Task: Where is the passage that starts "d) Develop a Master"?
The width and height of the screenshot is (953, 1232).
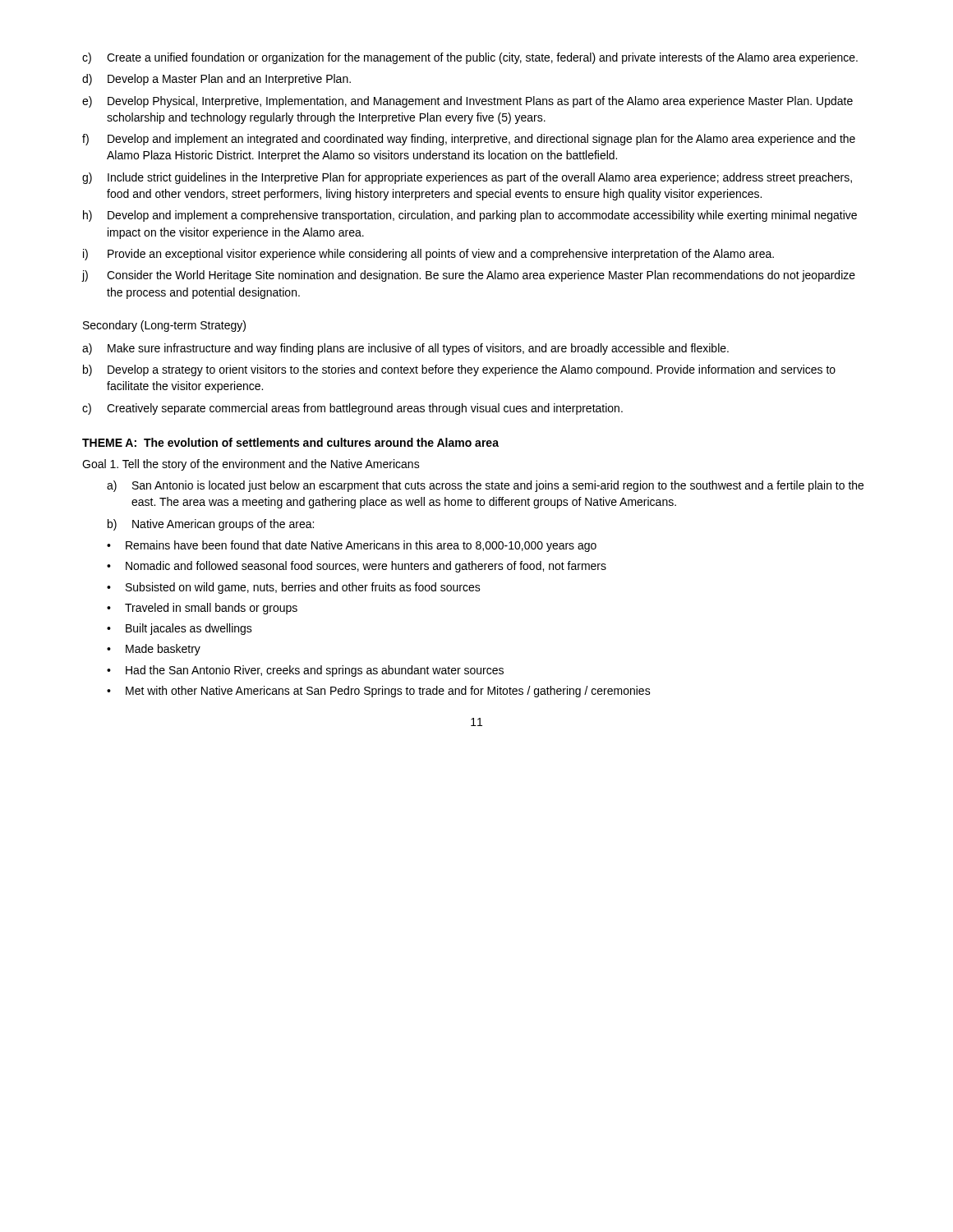Action: tap(216, 80)
